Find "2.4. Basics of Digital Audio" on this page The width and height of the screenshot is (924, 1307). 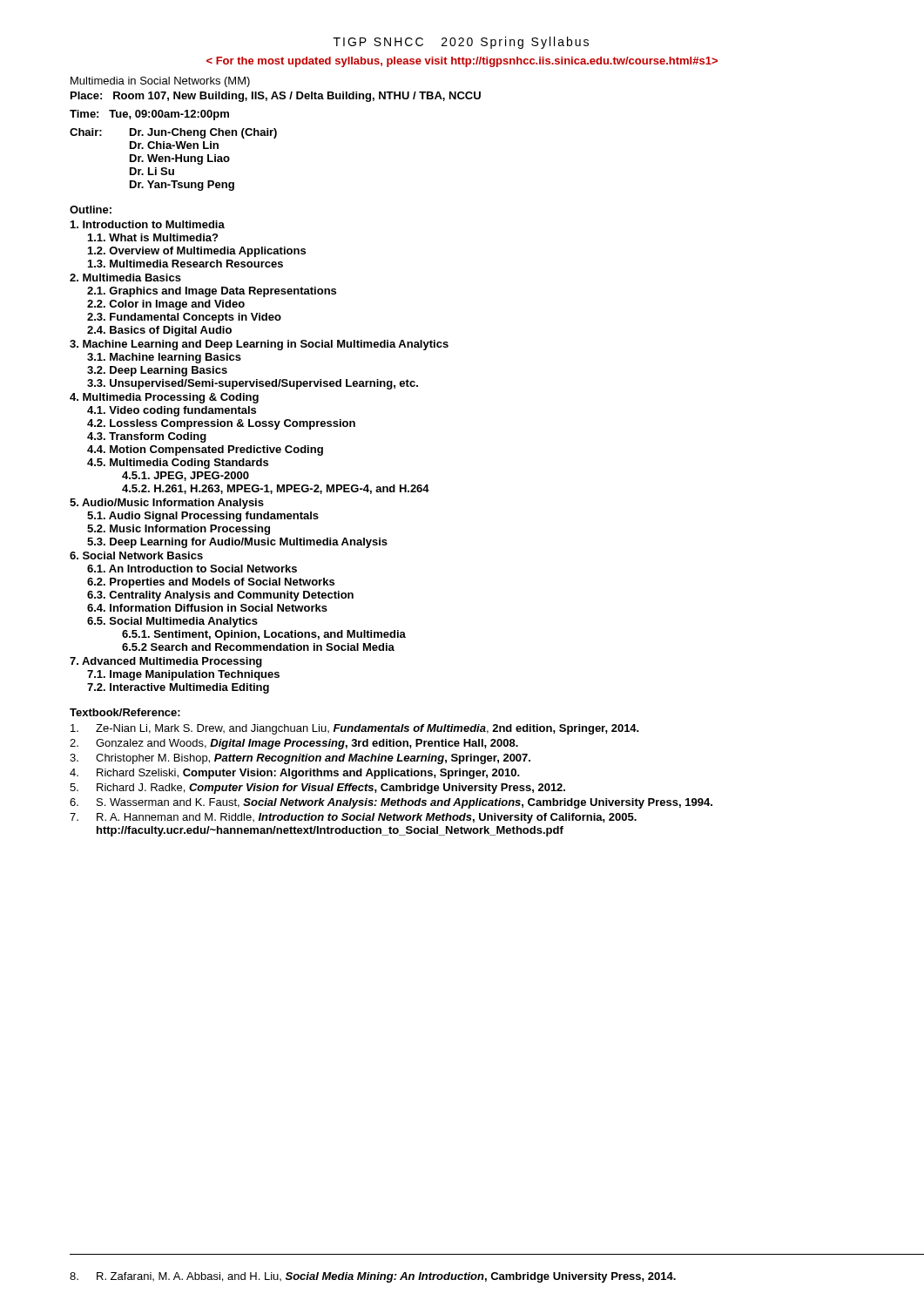(x=160, y=330)
